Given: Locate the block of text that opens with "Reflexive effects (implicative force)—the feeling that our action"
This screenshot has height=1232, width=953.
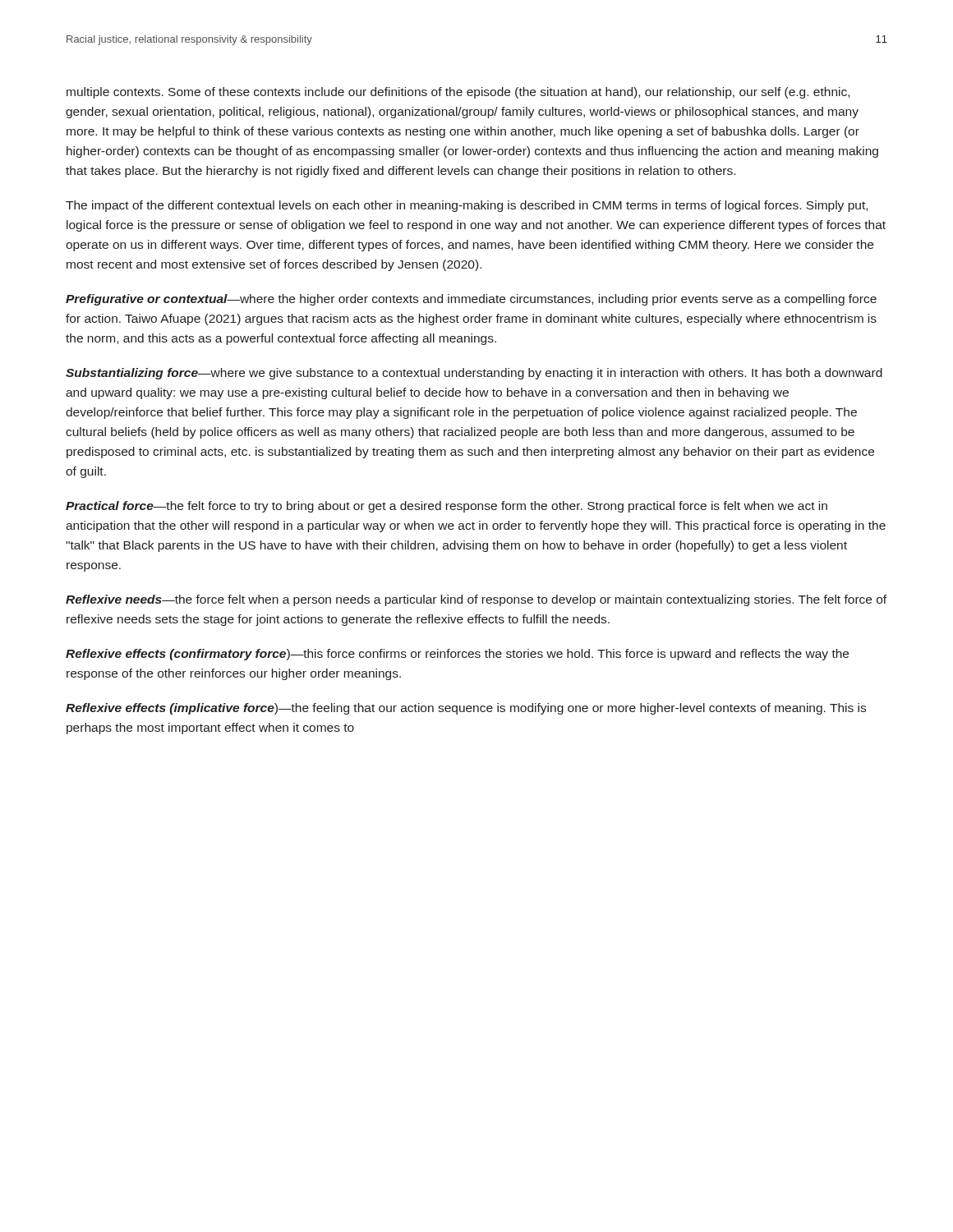Looking at the screenshot, I should 466,718.
